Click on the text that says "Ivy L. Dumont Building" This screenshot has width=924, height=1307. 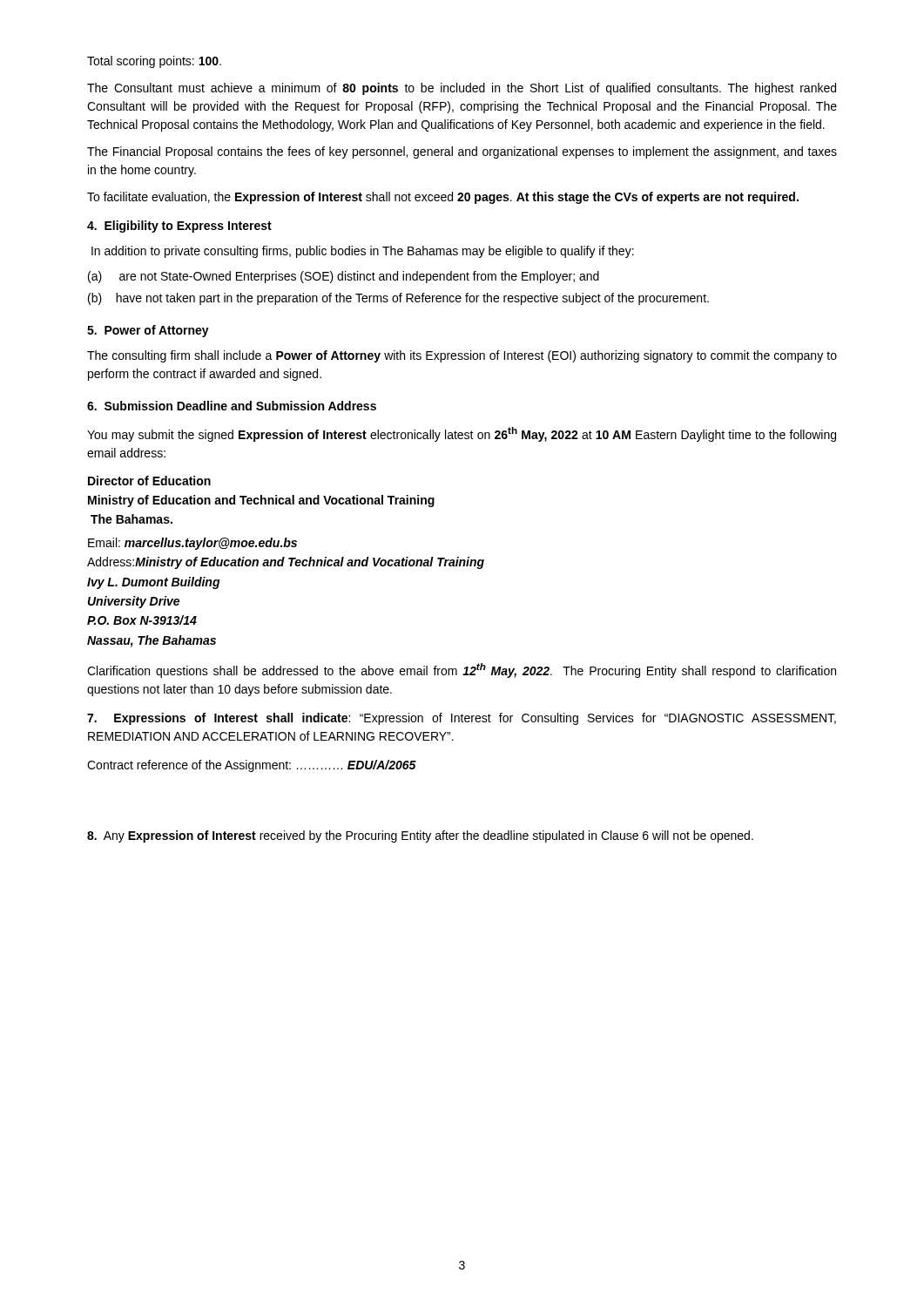(153, 582)
